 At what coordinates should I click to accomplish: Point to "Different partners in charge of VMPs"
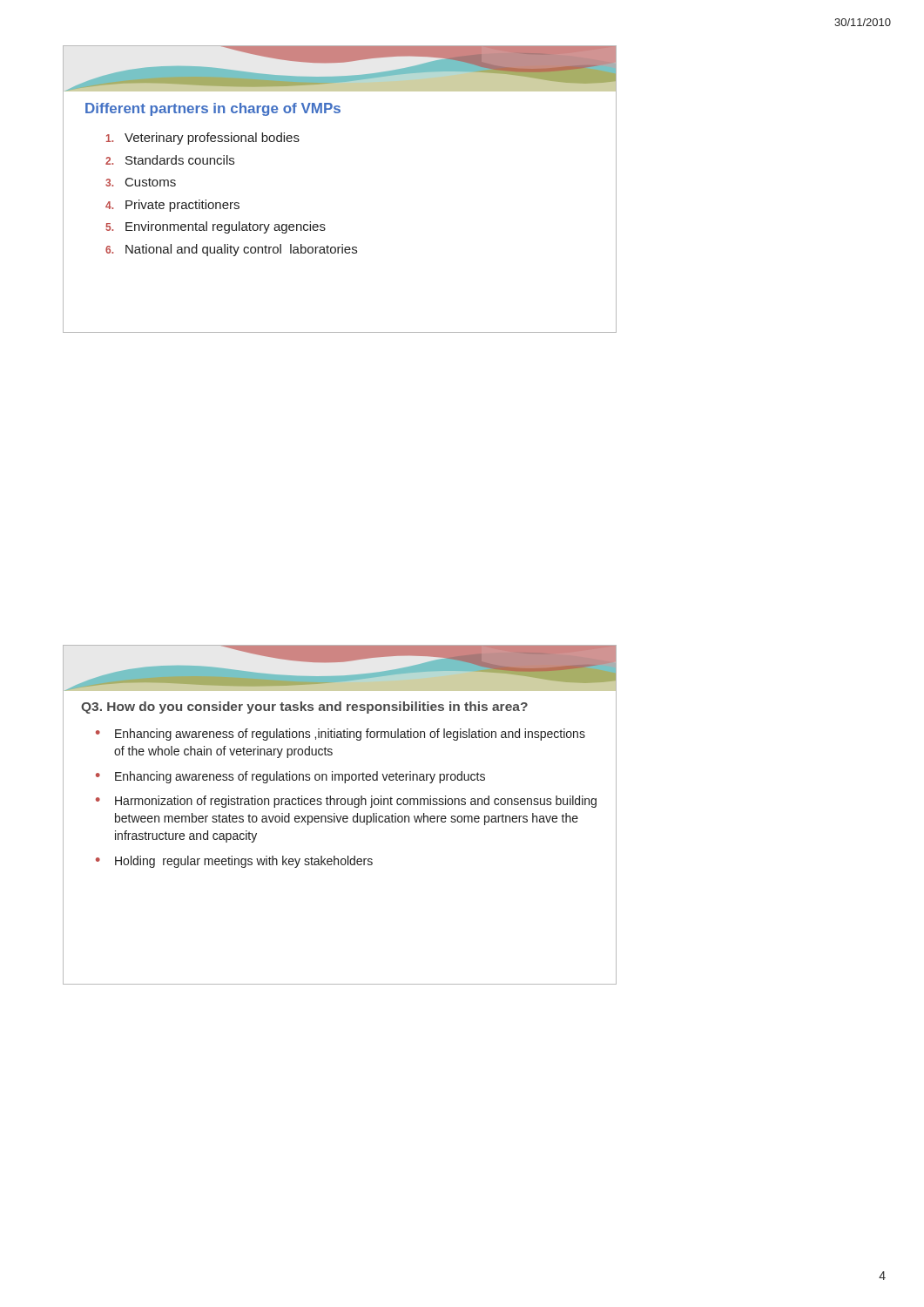[x=213, y=108]
